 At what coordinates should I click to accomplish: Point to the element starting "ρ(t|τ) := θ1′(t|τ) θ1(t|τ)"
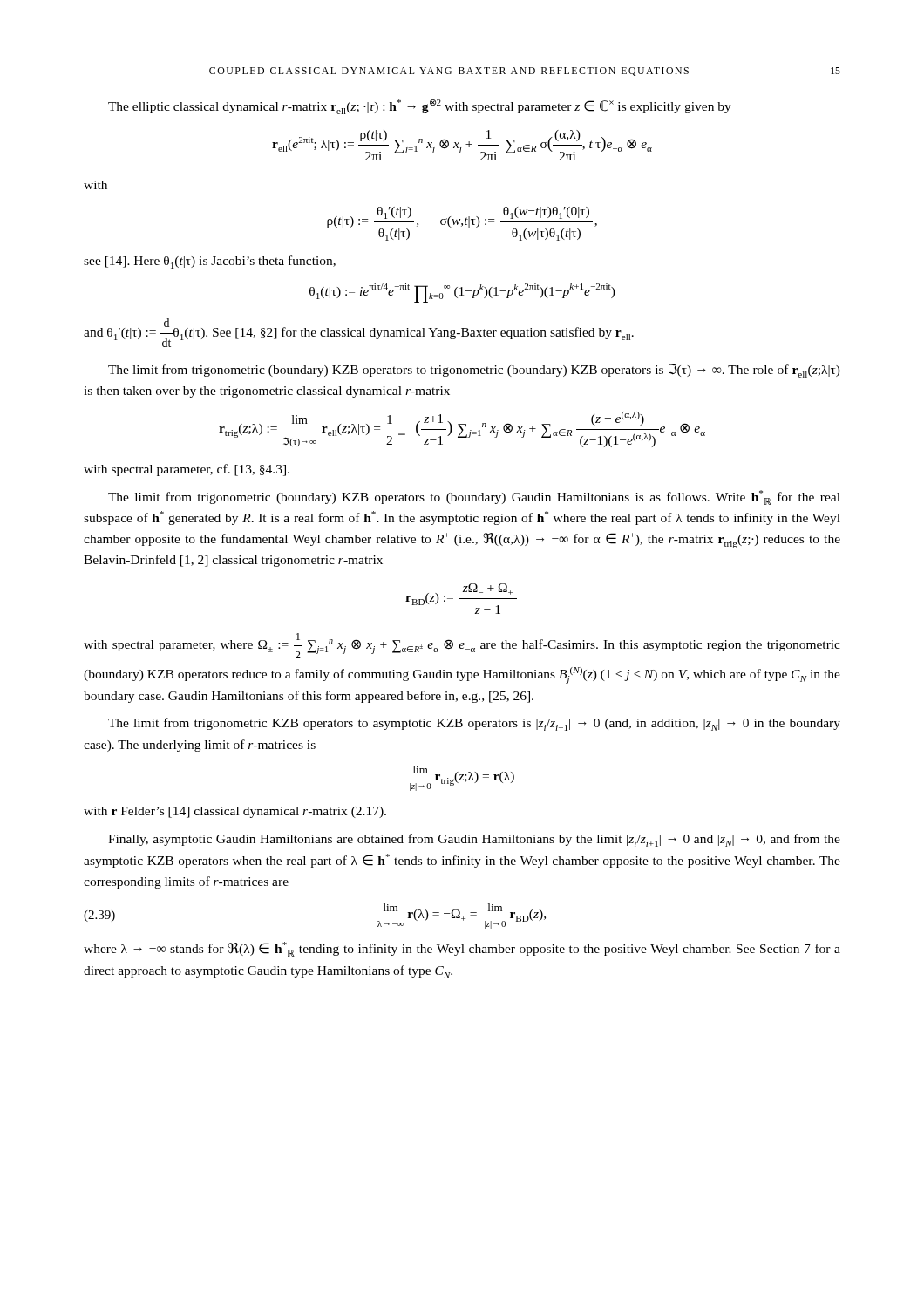click(x=462, y=222)
